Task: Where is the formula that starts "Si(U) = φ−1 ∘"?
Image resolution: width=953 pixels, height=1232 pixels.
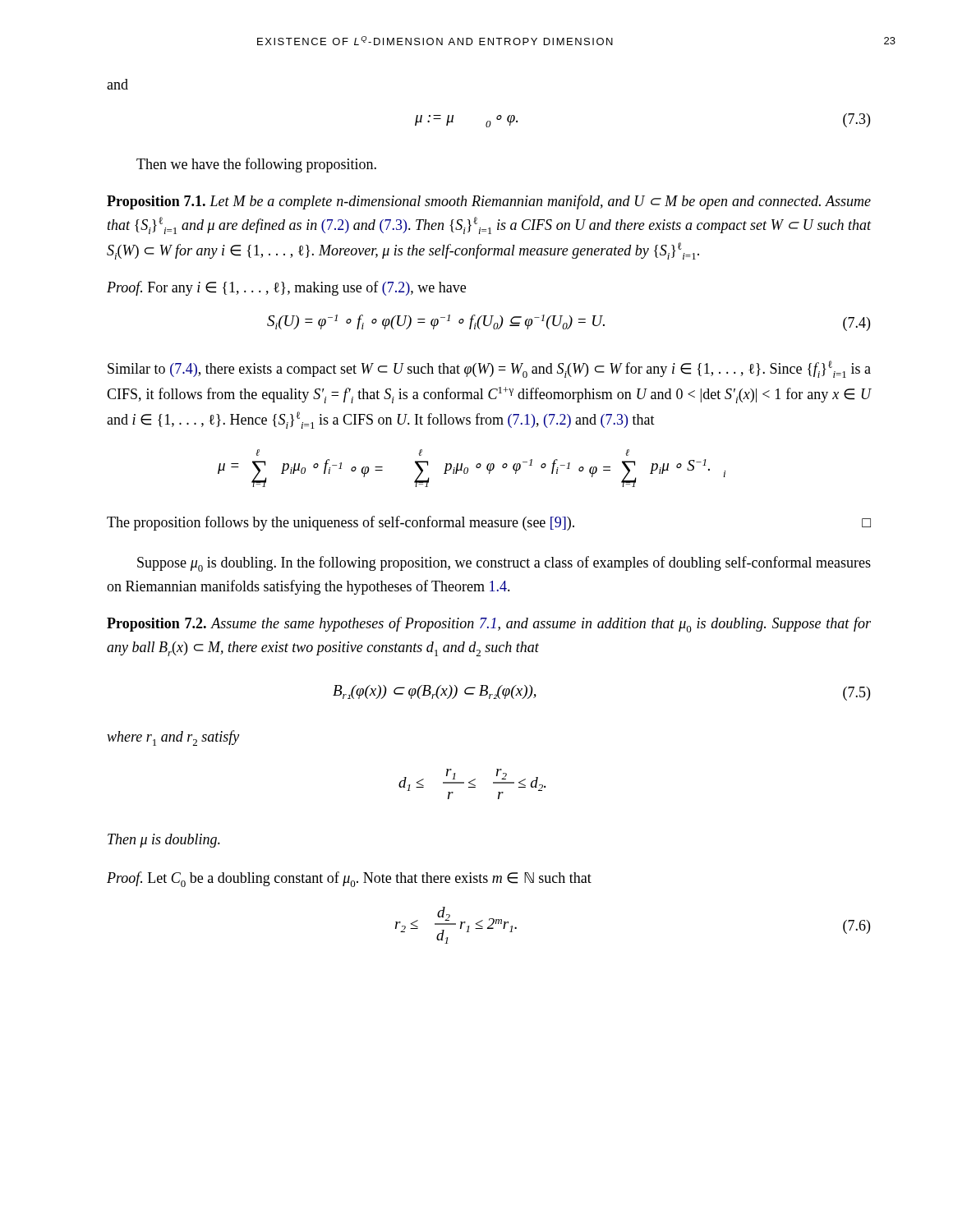Action: tap(569, 323)
